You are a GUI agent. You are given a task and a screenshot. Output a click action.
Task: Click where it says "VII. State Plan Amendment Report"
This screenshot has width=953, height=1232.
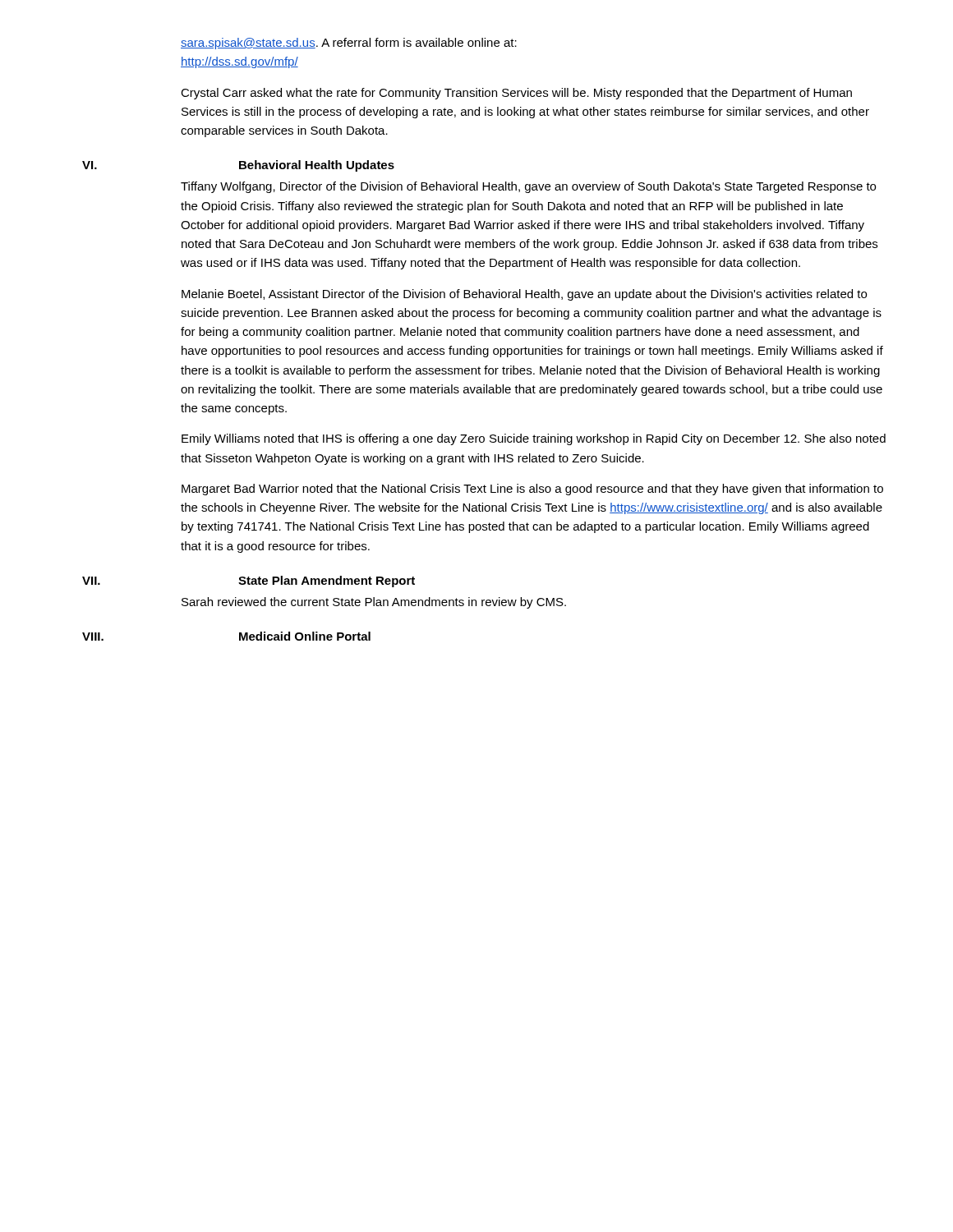tap(249, 582)
